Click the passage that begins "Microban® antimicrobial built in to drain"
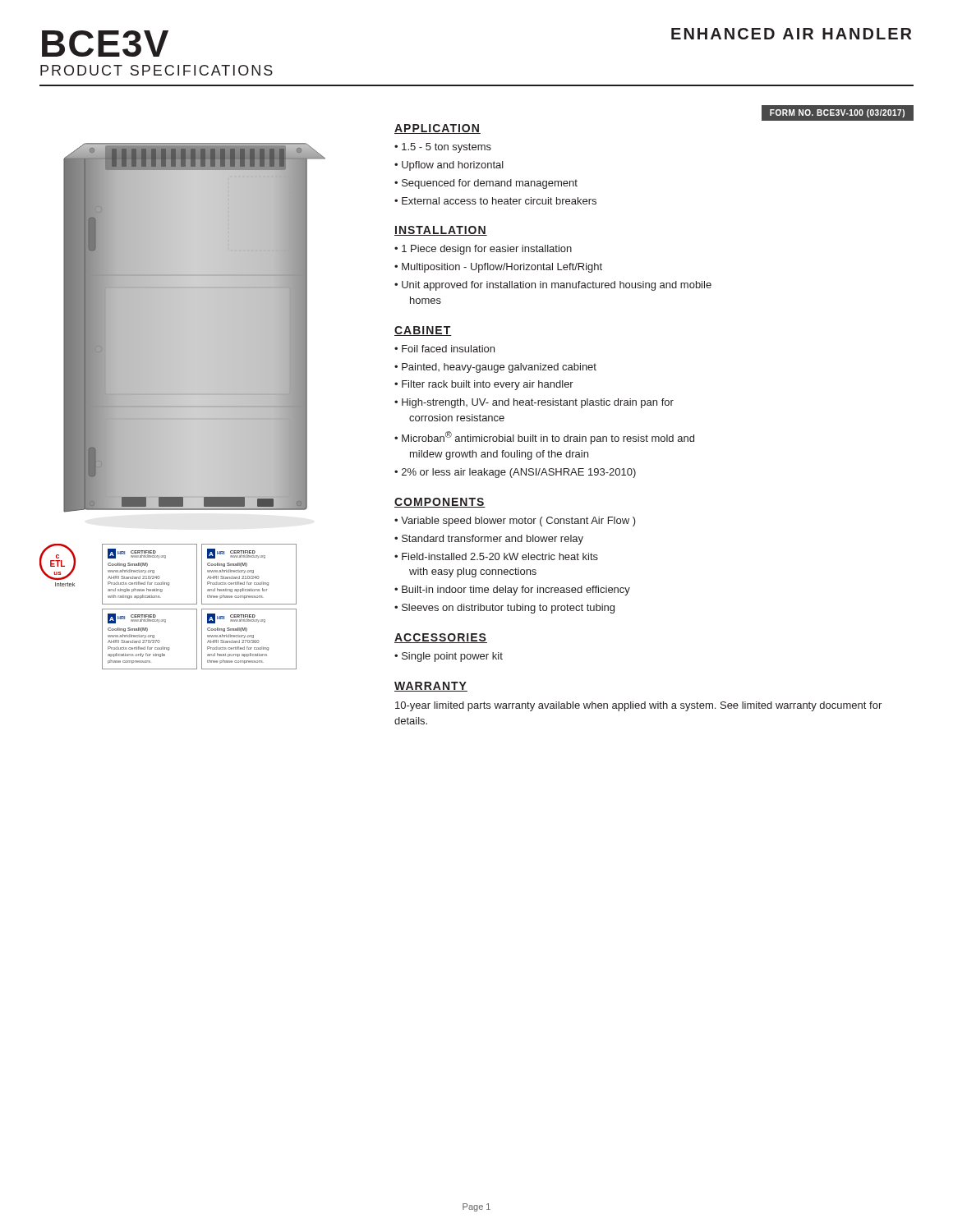This screenshot has height=1232, width=953. [548, 445]
